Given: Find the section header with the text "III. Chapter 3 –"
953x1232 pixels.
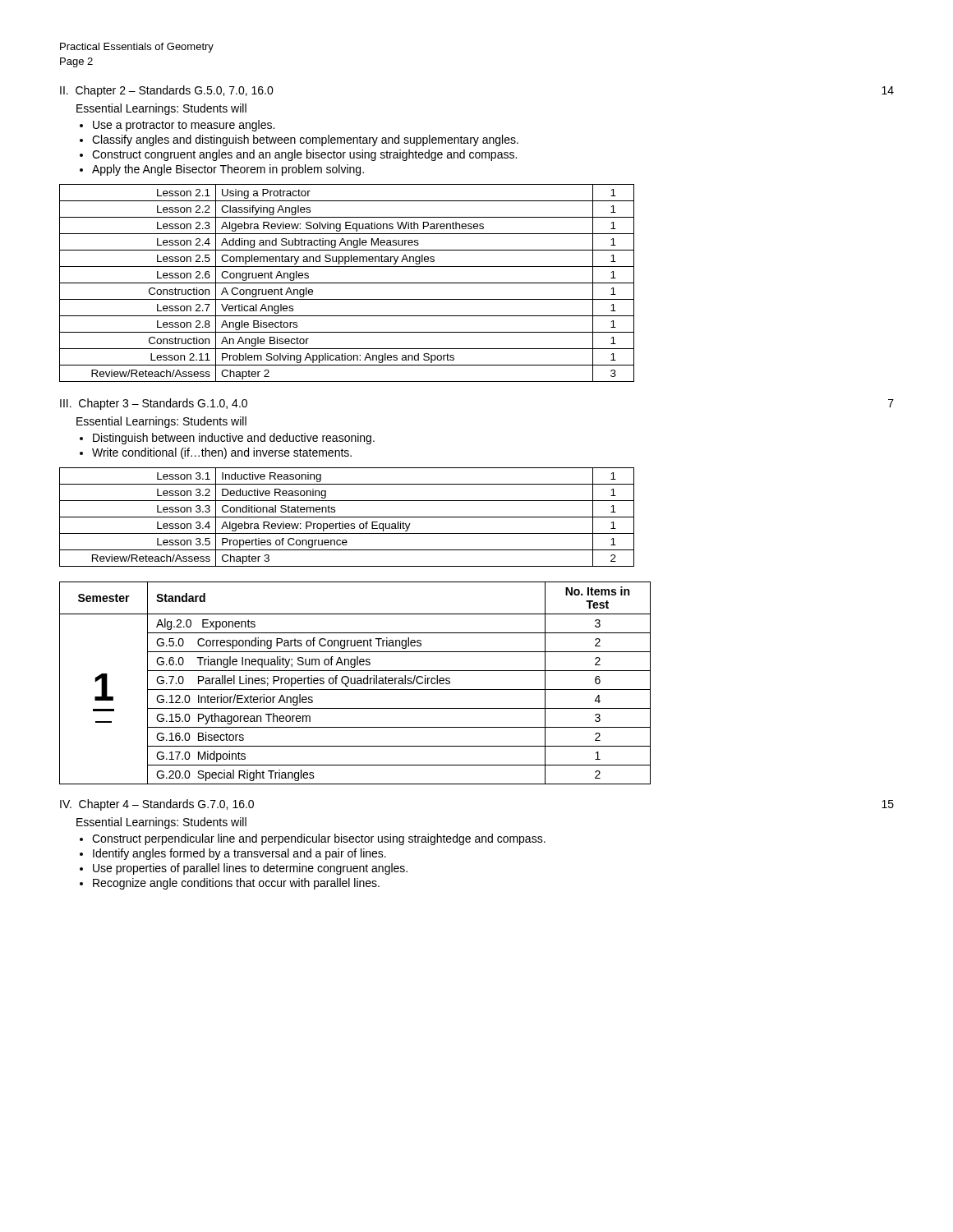Looking at the screenshot, I should tap(157, 404).
